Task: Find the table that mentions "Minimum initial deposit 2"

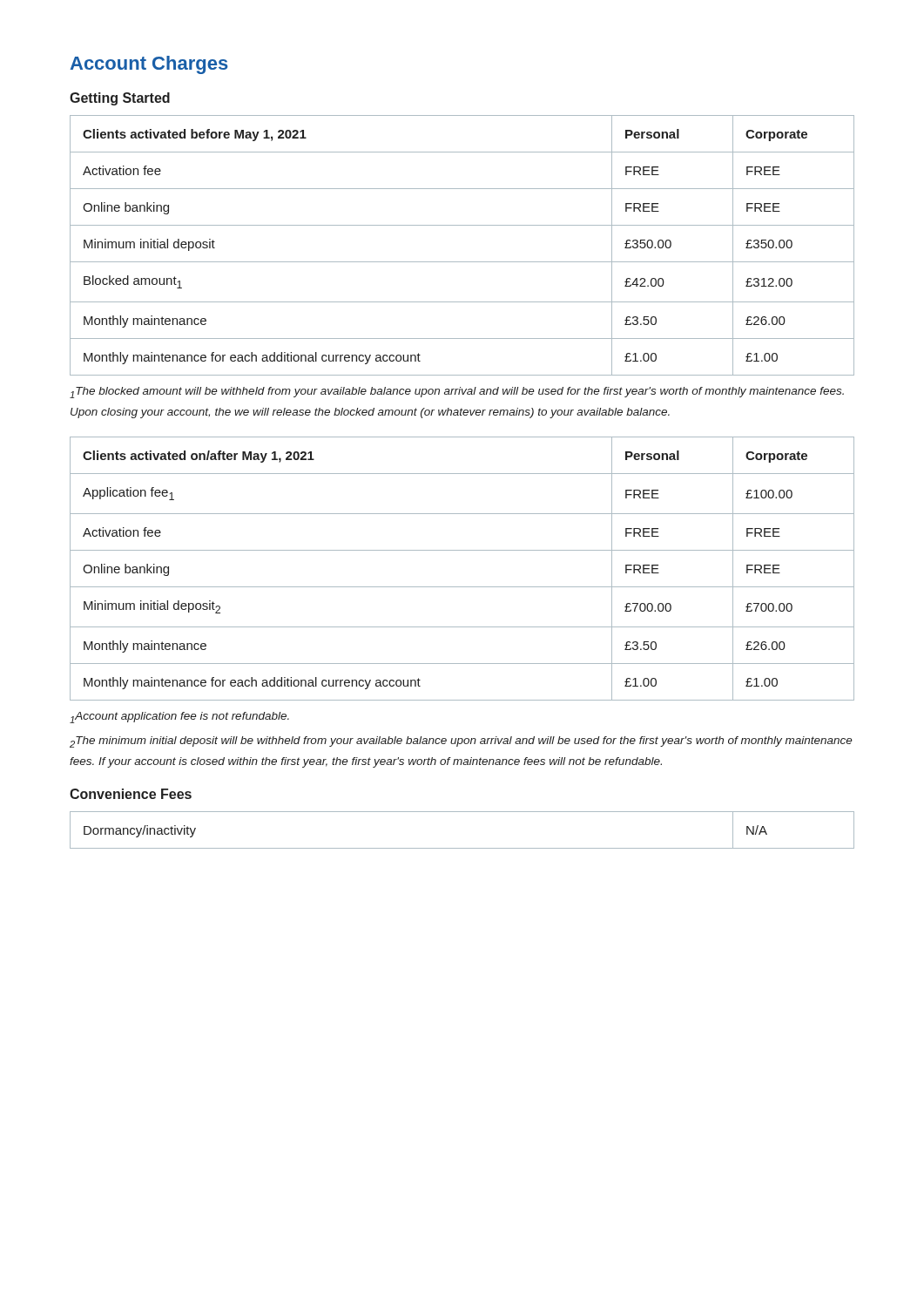Action: point(462,568)
